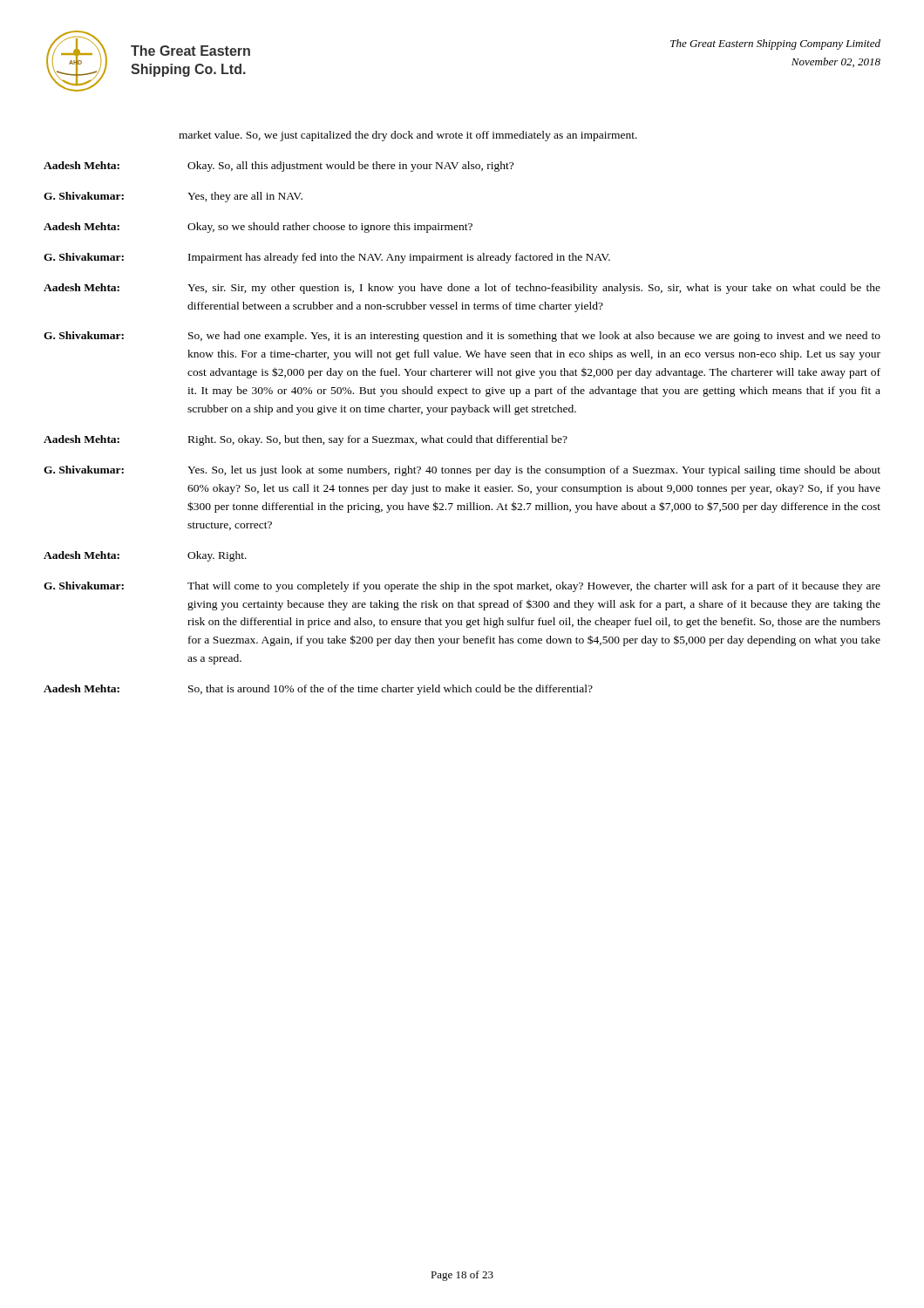Point to the text block starting "Aadesh Mehta: Right. So, okay."
924x1308 pixels.
point(462,440)
